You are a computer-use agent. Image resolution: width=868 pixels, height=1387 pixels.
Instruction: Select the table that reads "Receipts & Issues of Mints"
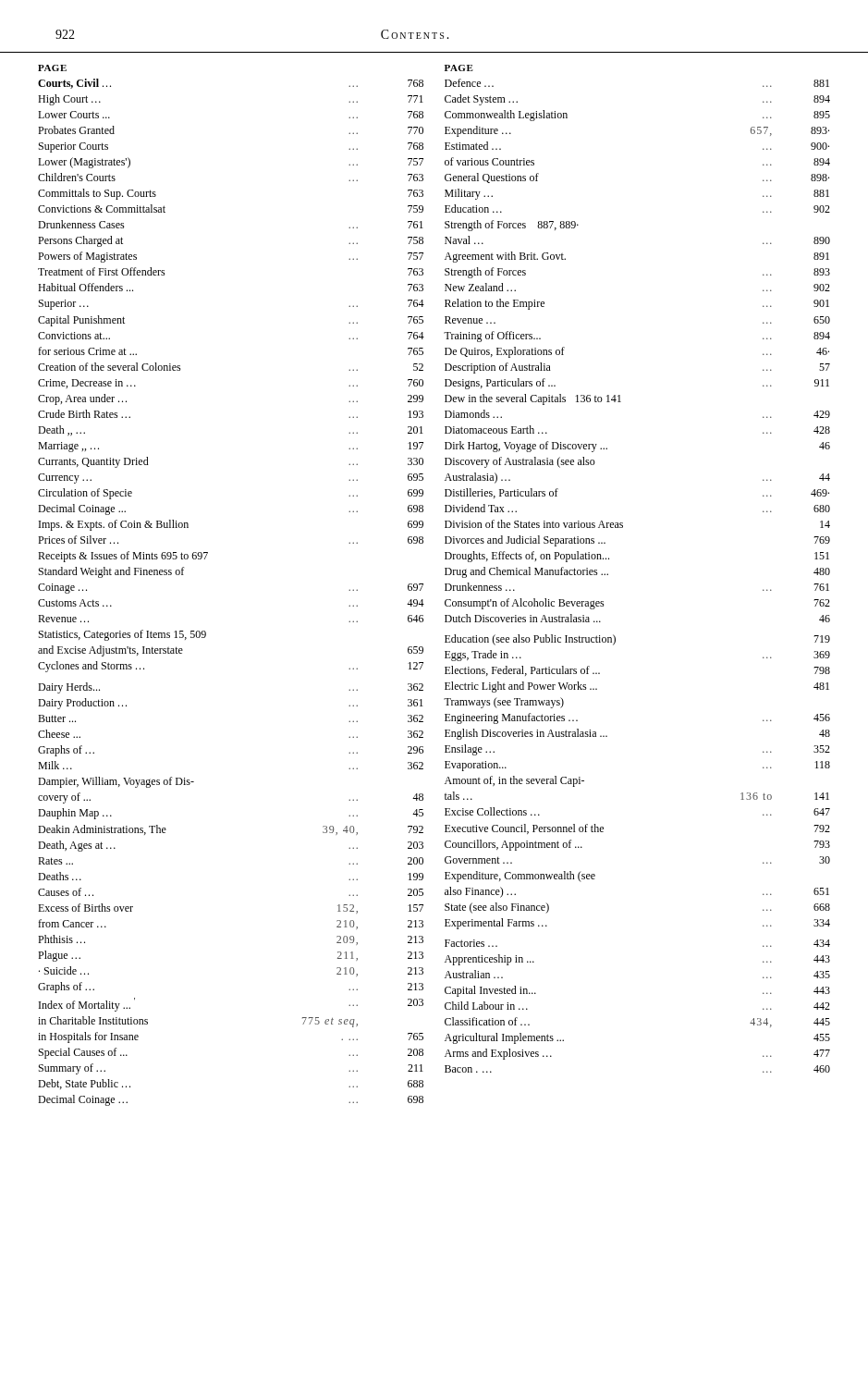tap(231, 583)
